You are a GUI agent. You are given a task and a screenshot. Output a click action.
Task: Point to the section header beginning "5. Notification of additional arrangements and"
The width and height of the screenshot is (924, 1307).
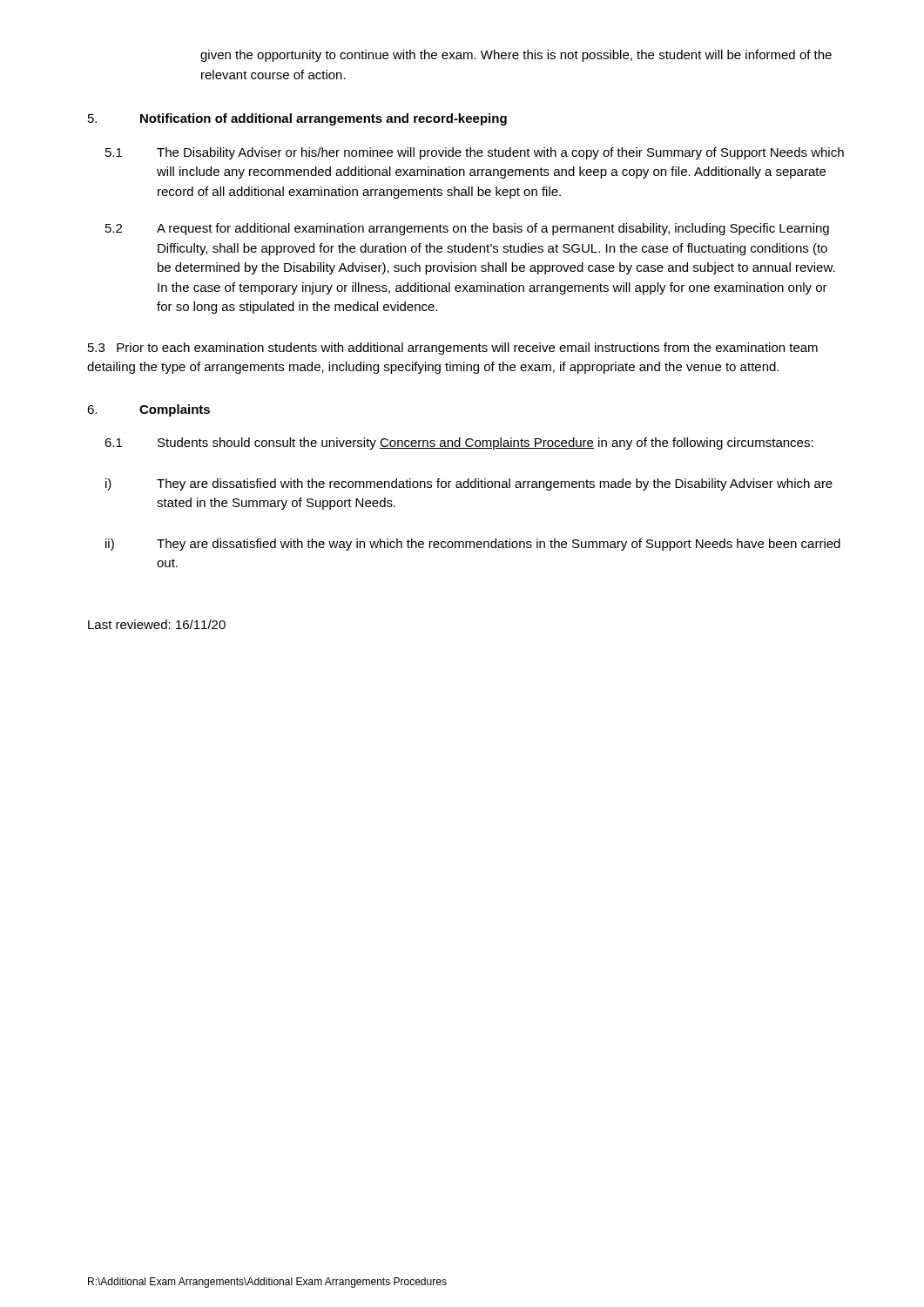point(297,119)
